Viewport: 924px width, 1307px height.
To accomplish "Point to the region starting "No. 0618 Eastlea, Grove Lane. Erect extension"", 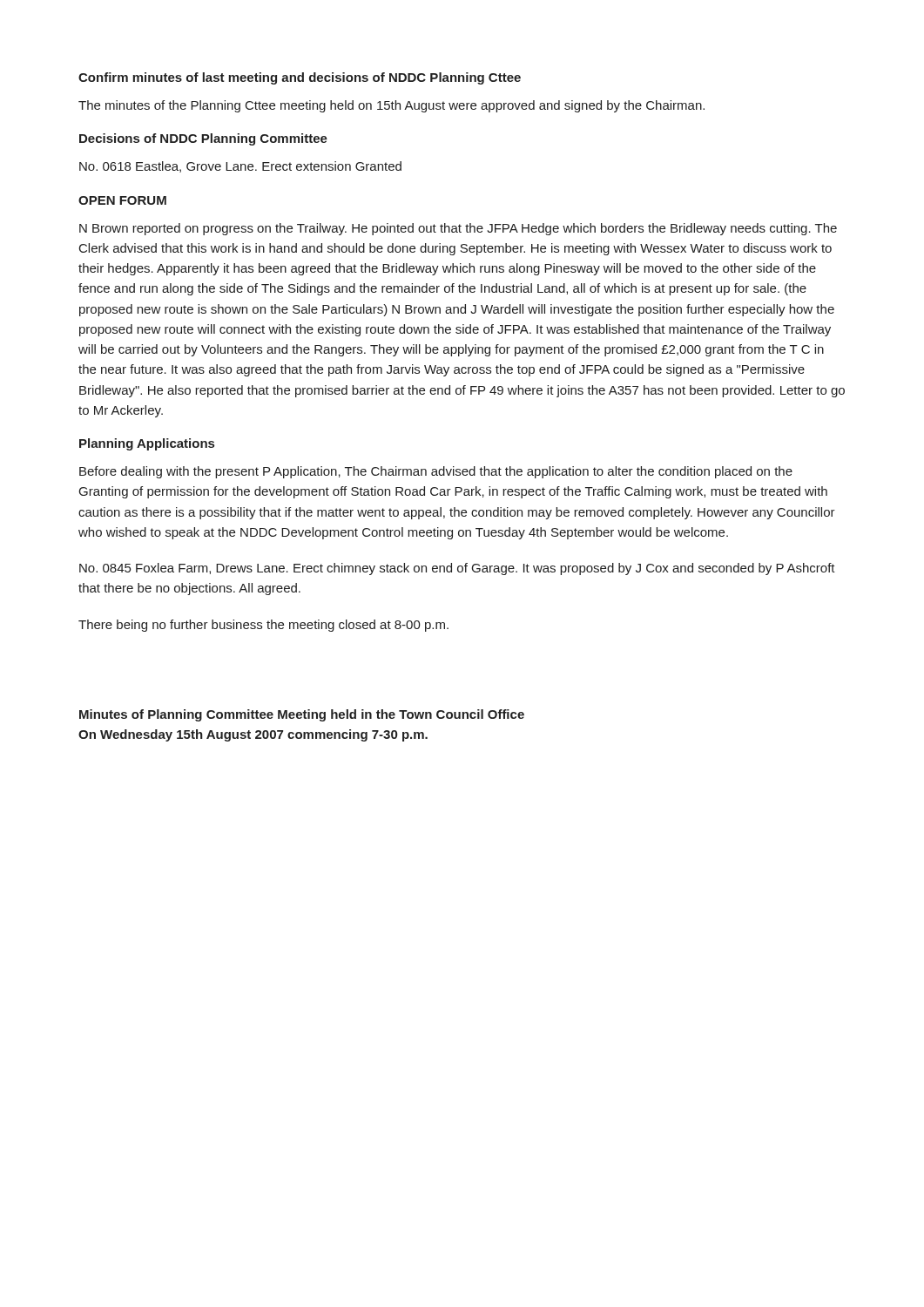I will [240, 166].
